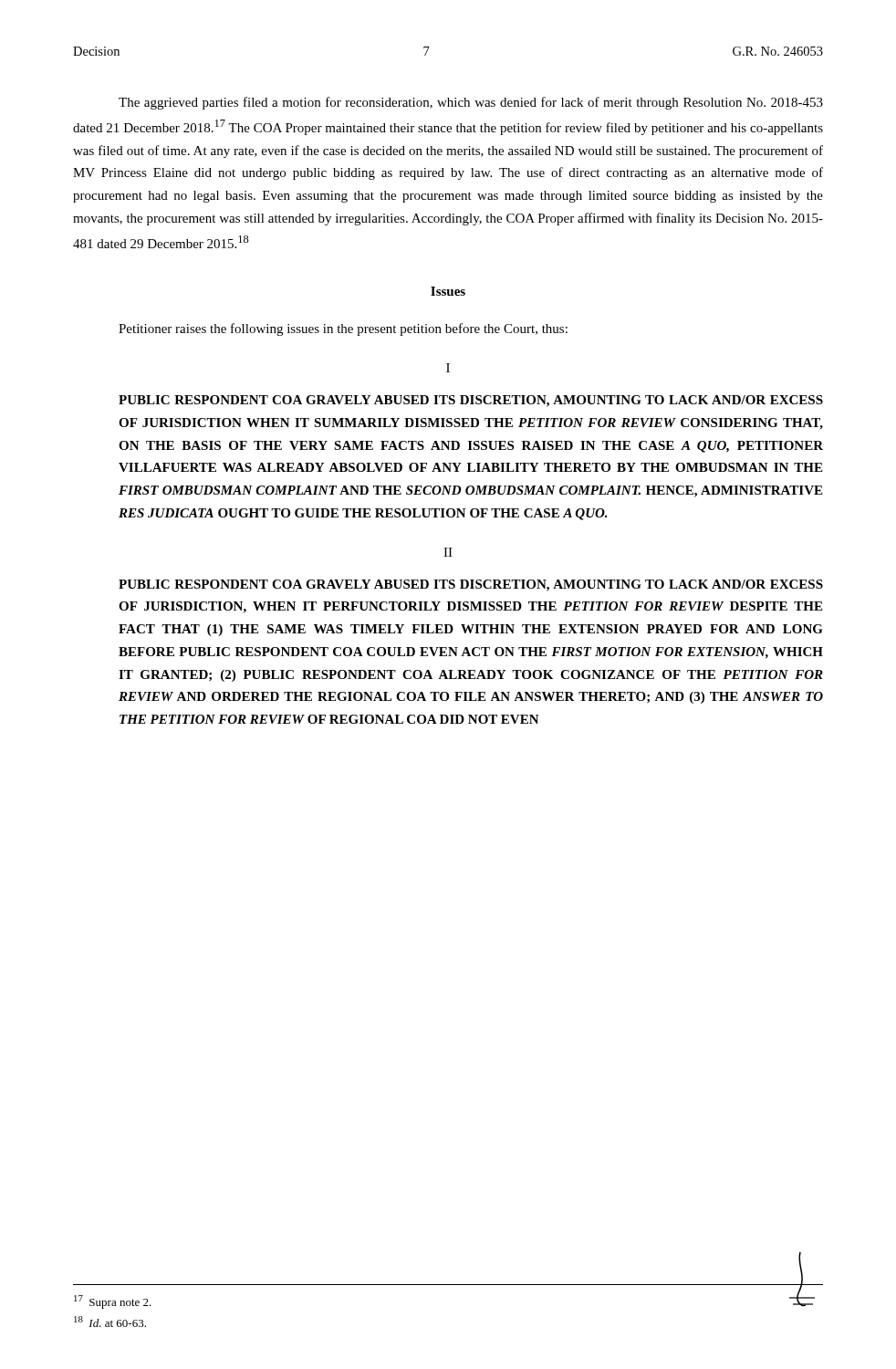This screenshot has height=1369, width=896.
Task: Find the section header
Action: pos(448,291)
